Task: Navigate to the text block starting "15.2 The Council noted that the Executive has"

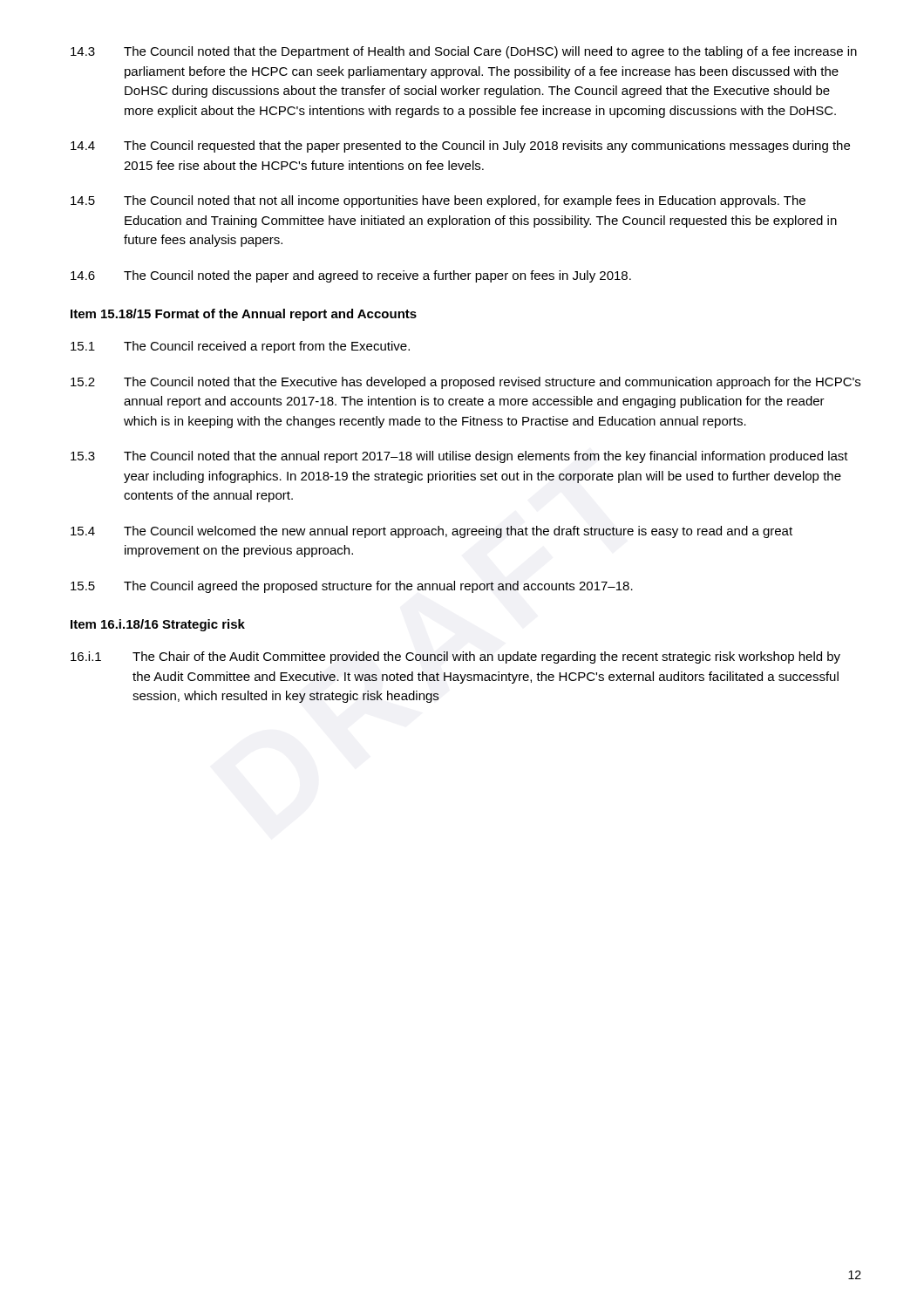Action: coord(466,401)
